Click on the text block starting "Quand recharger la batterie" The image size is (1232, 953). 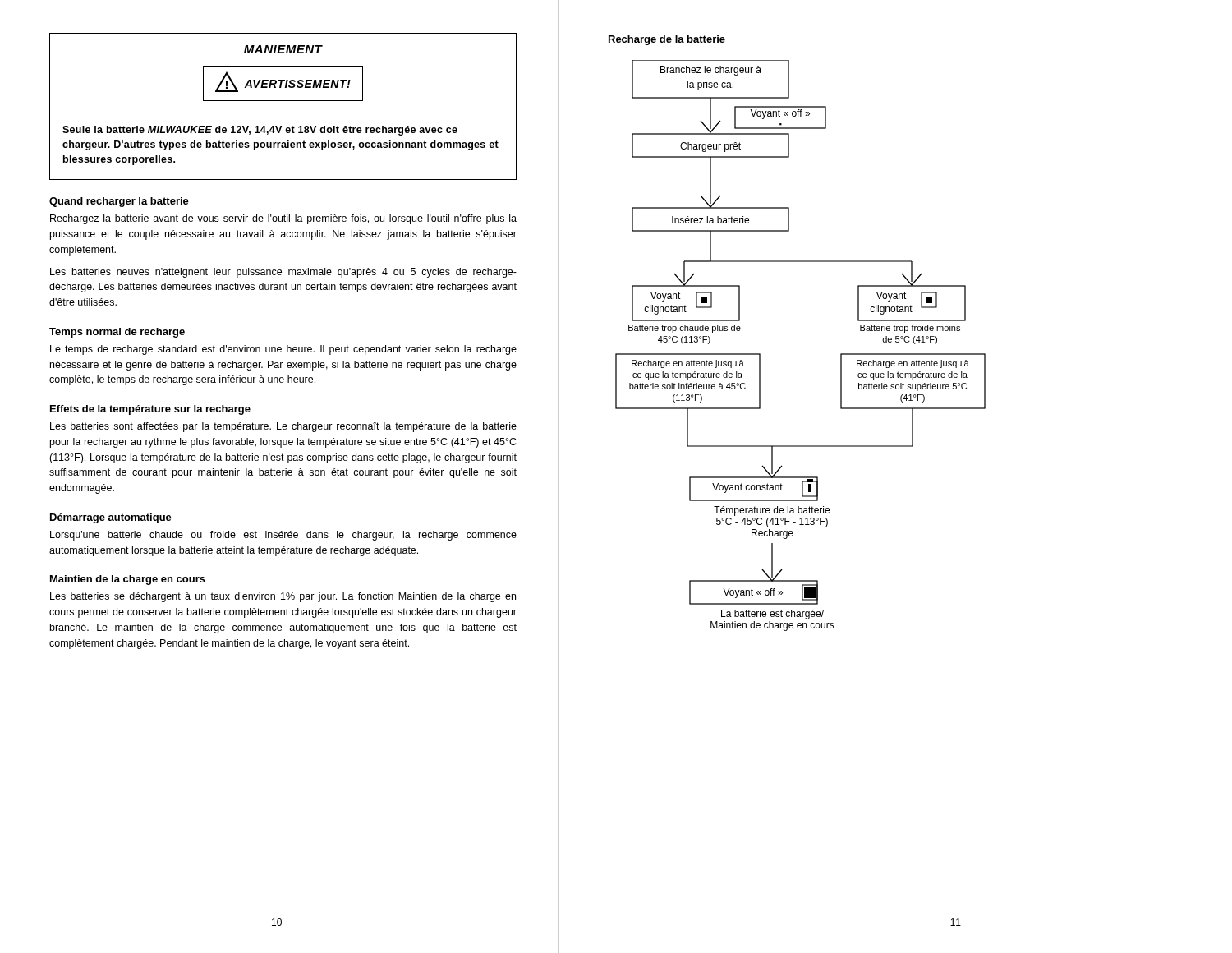[x=119, y=201]
